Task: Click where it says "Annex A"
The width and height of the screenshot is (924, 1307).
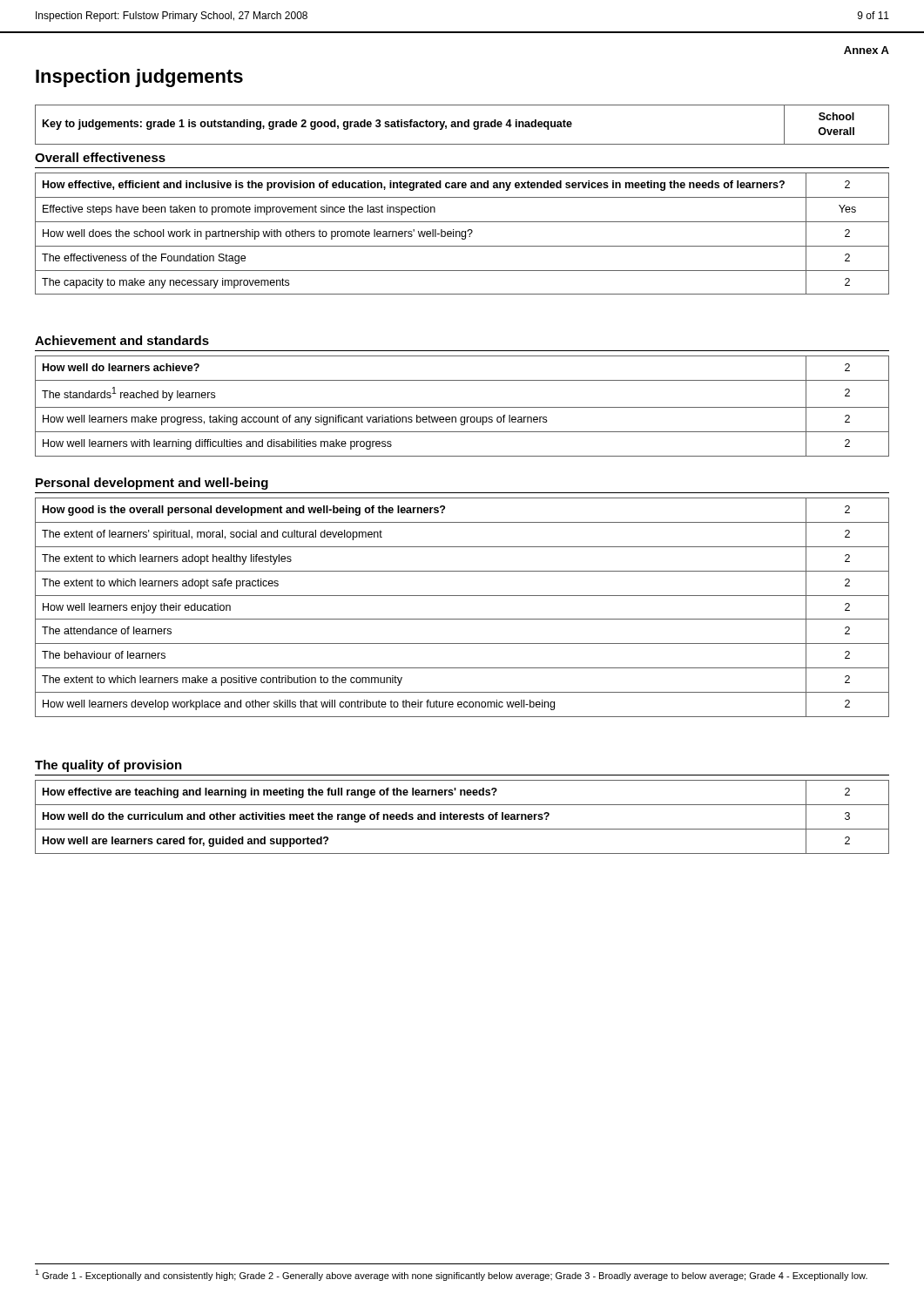Action: [866, 50]
